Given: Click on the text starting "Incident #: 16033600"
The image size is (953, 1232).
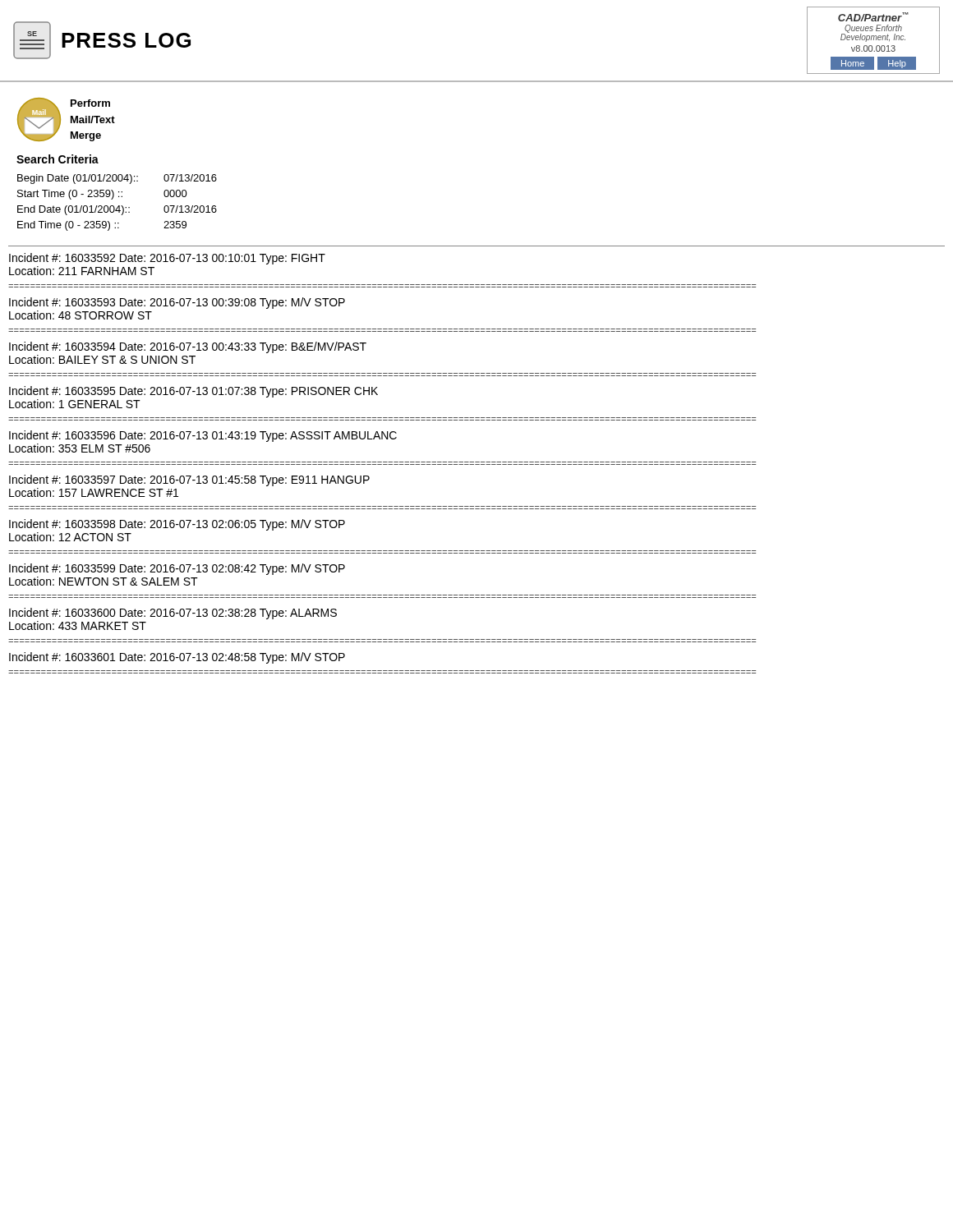Looking at the screenshot, I should pyautogui.click(x=173, y=619).
